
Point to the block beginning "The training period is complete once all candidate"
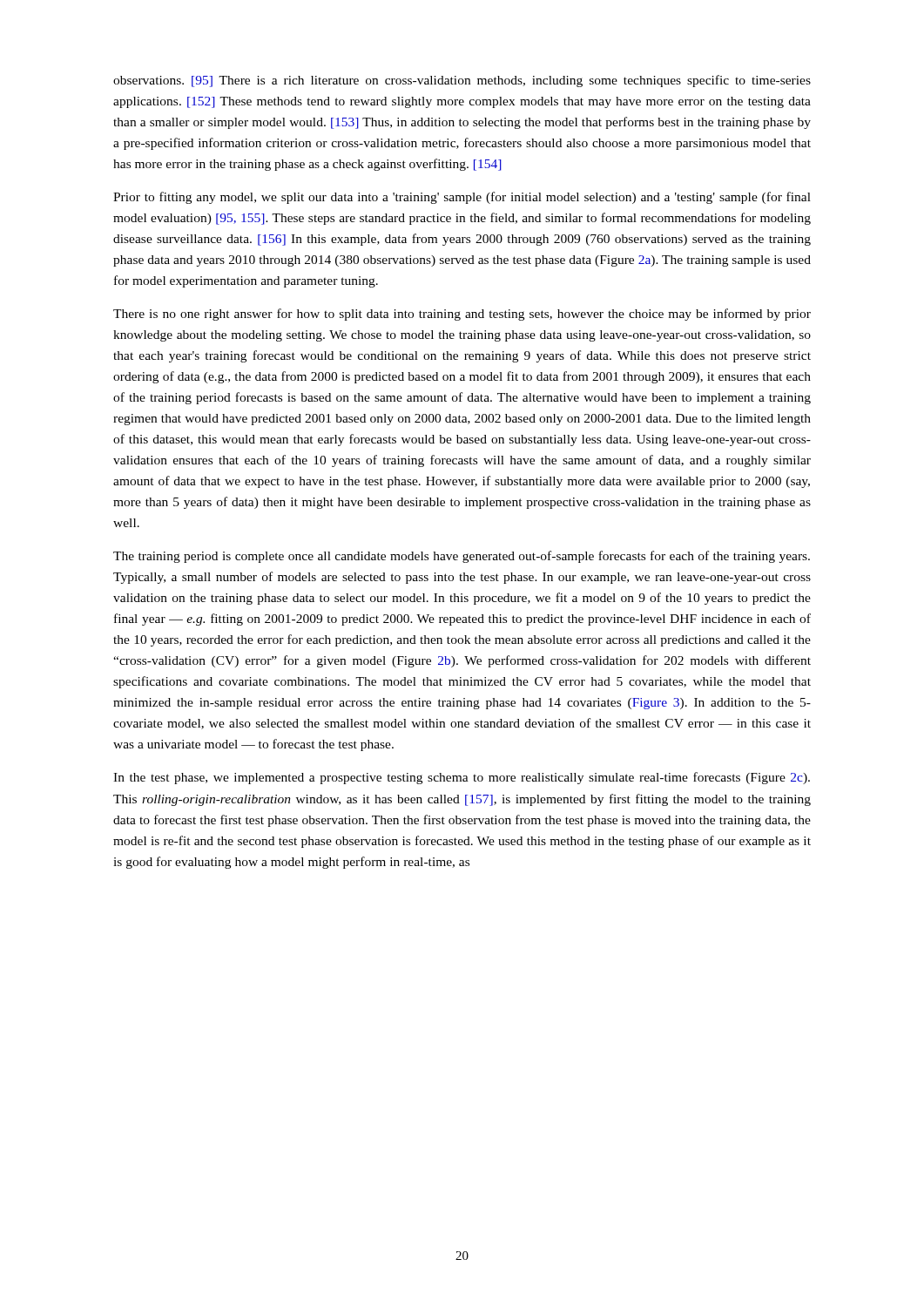click(462, 650)
